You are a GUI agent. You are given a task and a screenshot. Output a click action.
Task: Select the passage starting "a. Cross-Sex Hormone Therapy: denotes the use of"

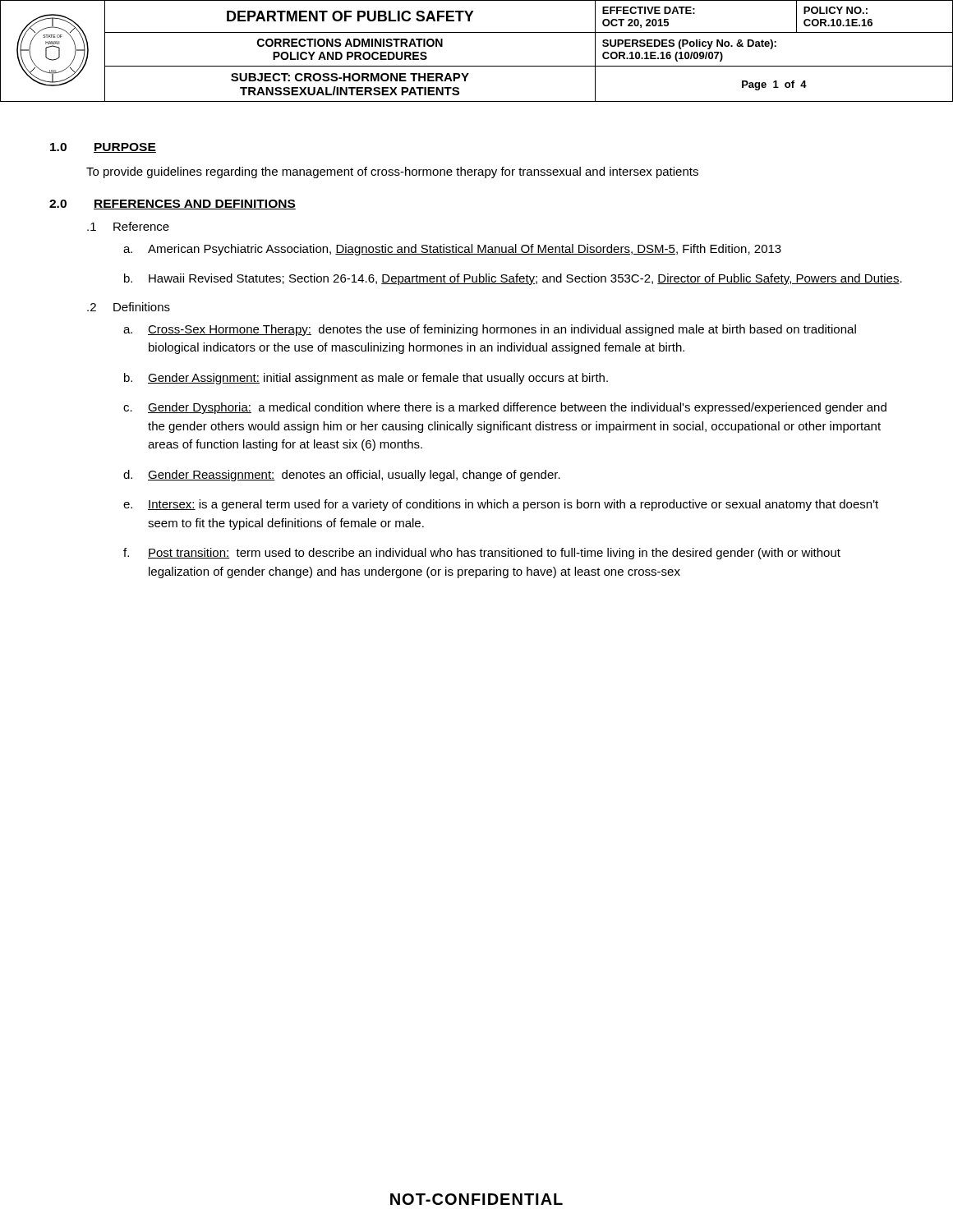(x=513, y=338)
